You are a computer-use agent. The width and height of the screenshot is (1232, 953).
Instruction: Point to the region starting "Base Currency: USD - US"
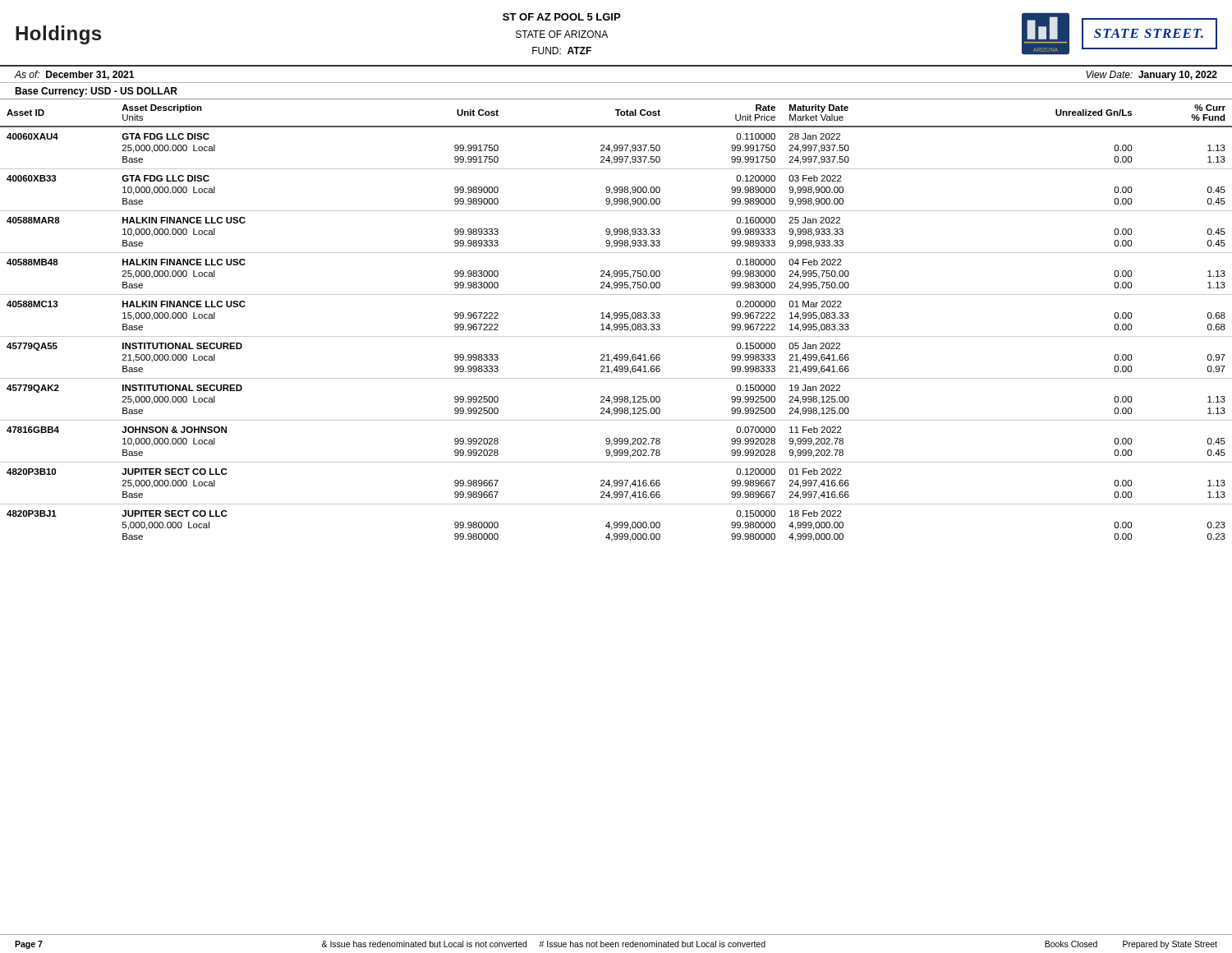96,91
